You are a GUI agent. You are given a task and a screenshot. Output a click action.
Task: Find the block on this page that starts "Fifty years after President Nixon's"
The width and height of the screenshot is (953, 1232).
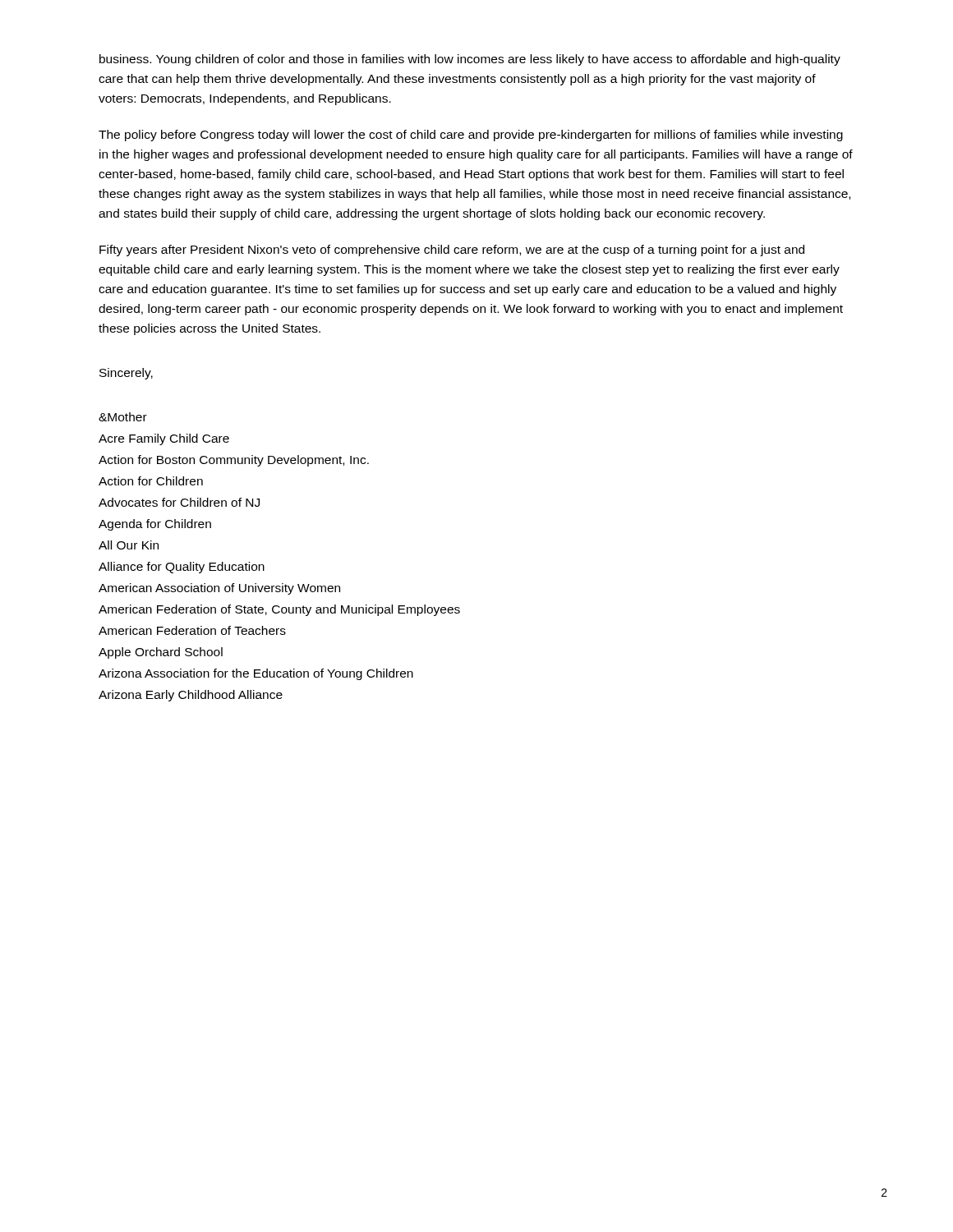pyautogui.click(x=471, y=289)
